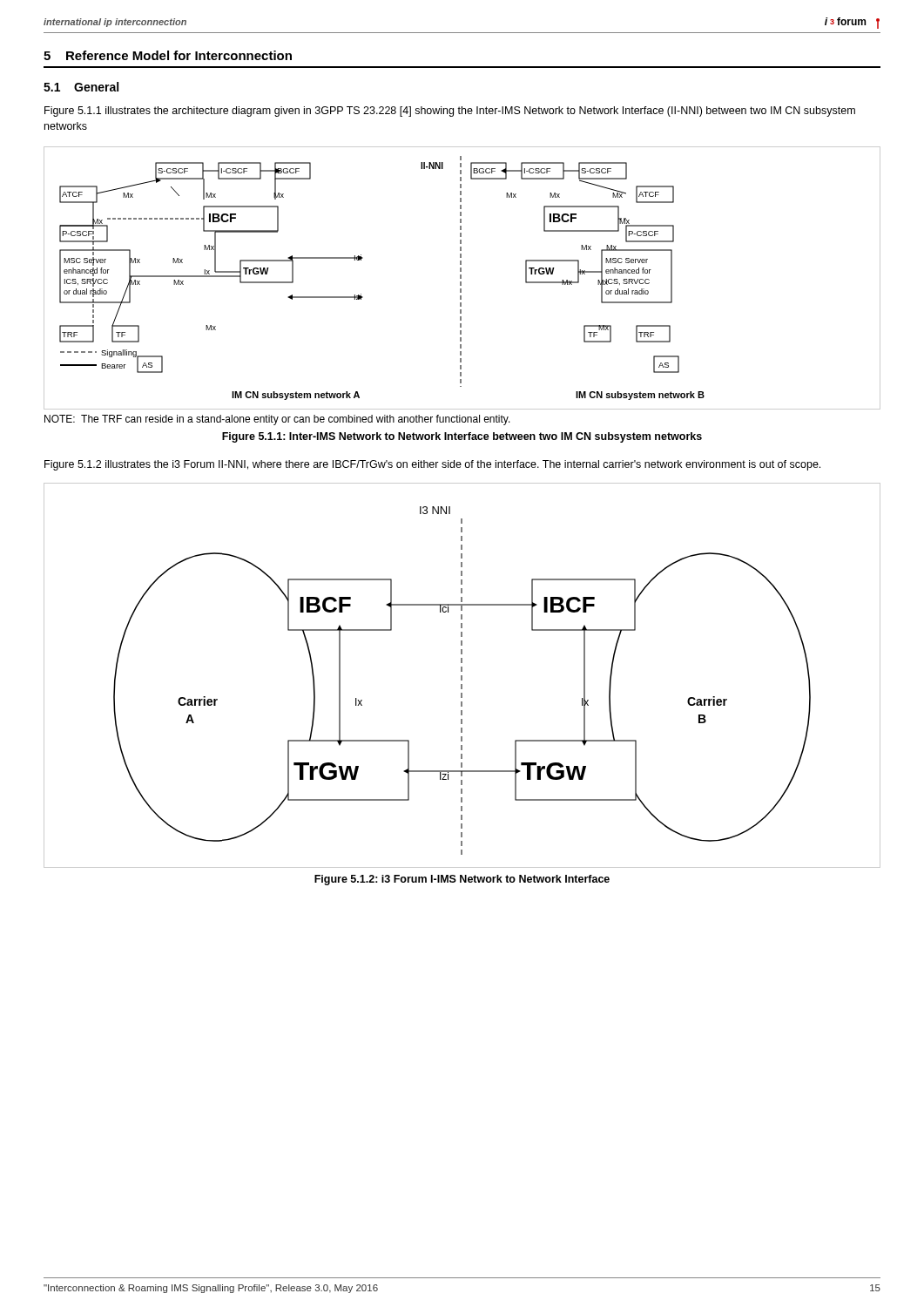The height and width of the screenshot is (1307, 924).
Task: Click where it says "5 Reference Model for Interconnection"
Action: [168, 55]
